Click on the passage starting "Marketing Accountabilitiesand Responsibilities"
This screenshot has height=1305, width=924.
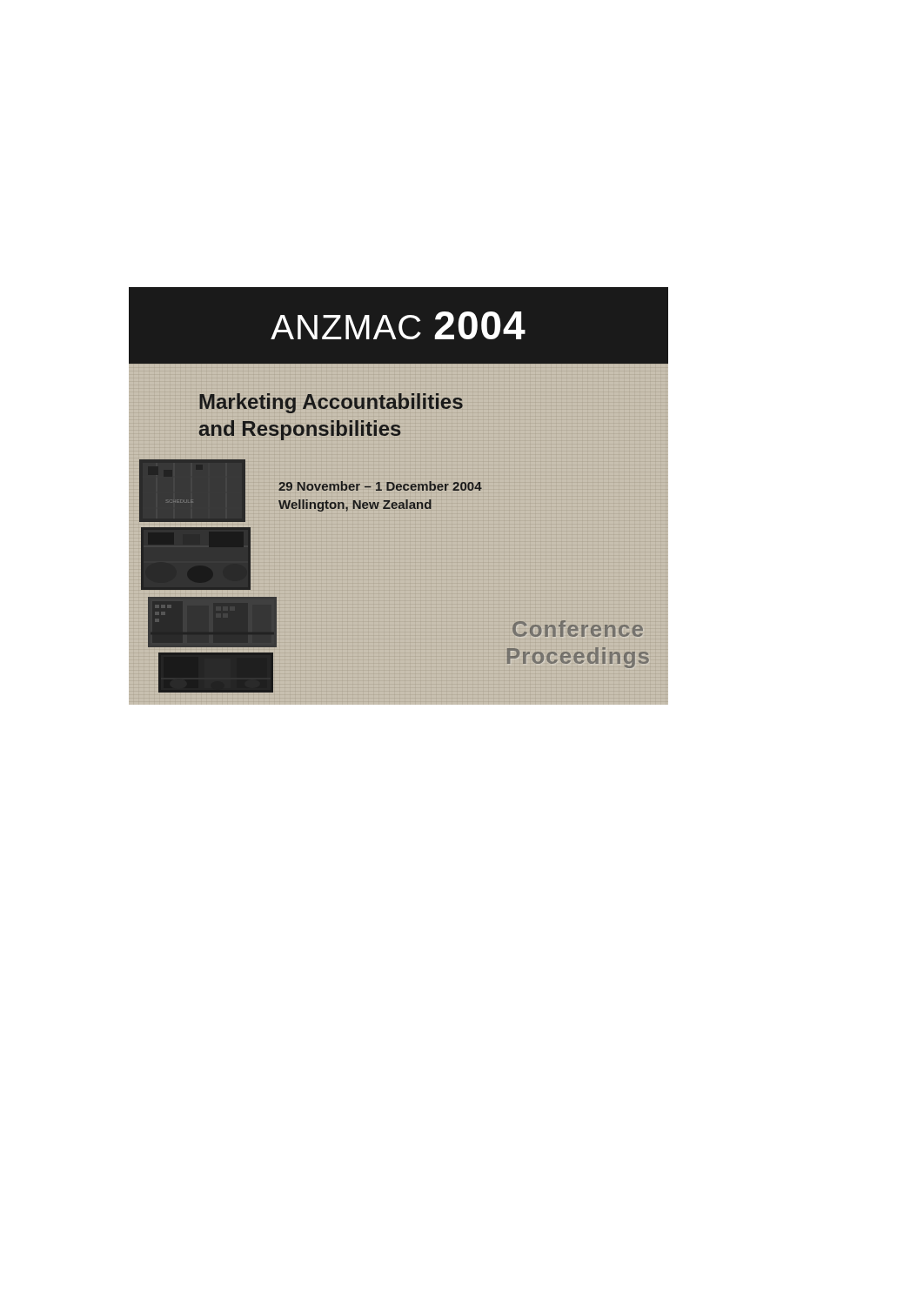[x=372, y=415]
